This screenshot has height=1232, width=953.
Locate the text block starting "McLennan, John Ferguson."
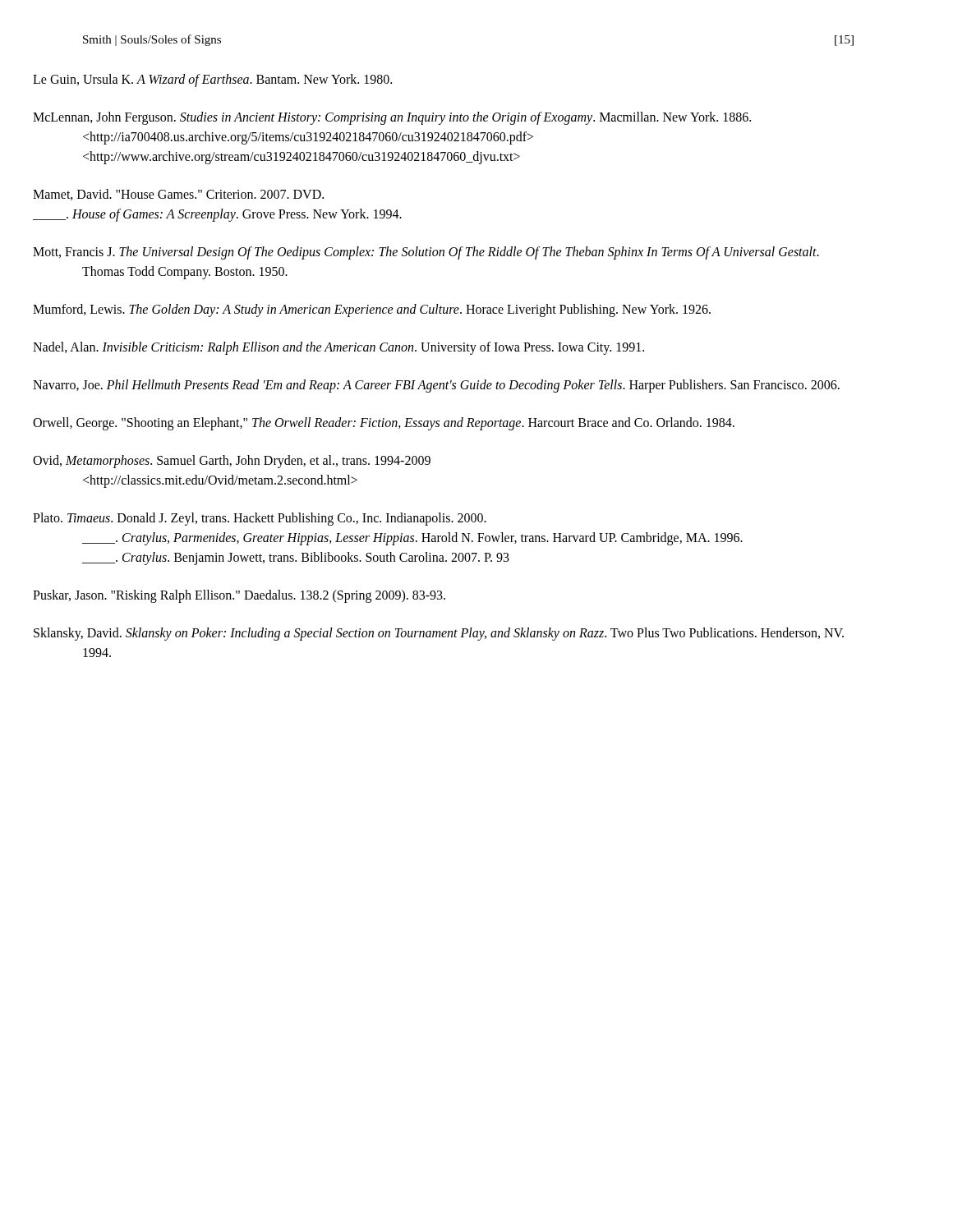point(468,137)
